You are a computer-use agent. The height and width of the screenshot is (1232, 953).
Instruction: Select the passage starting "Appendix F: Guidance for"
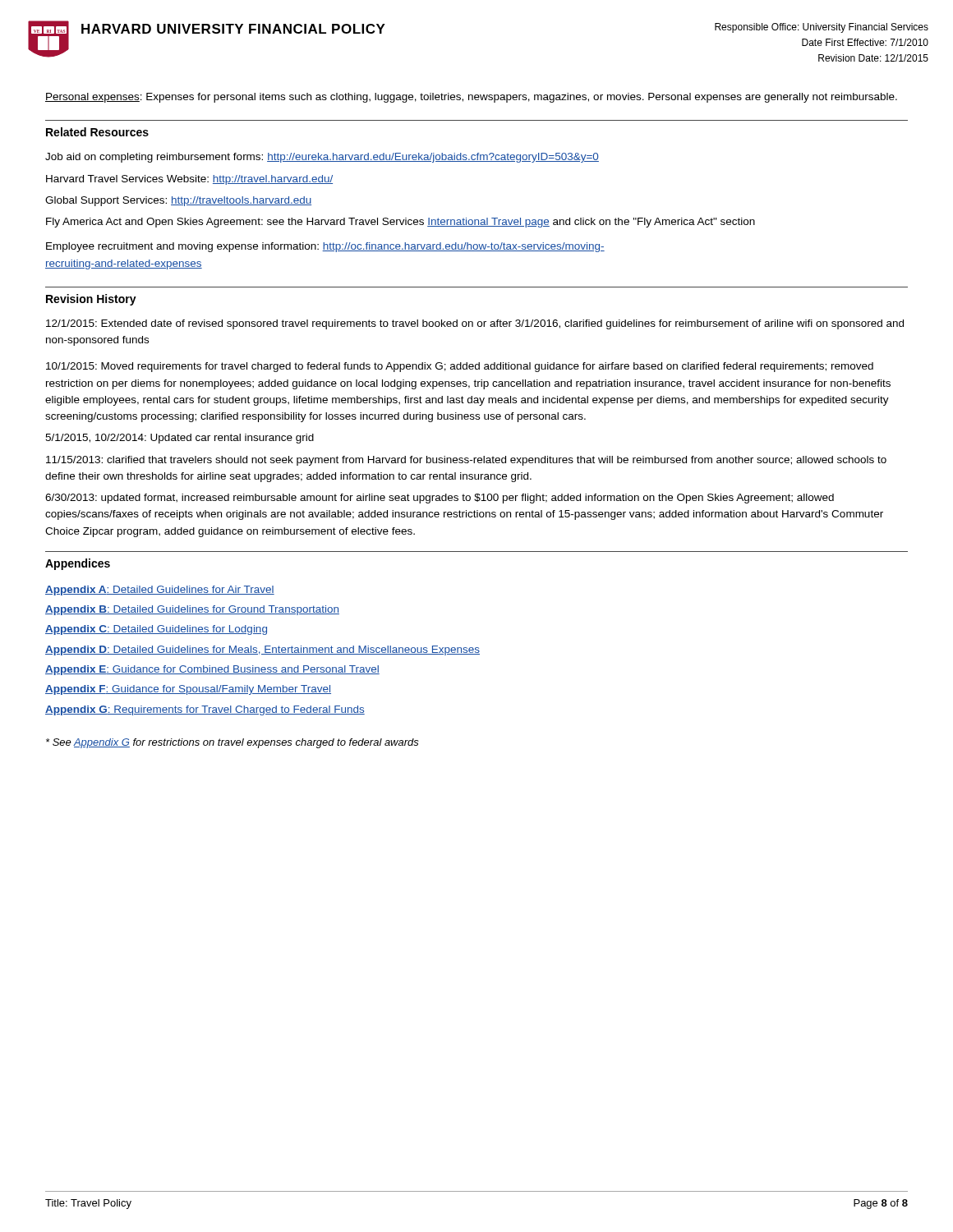coord(188,689)
